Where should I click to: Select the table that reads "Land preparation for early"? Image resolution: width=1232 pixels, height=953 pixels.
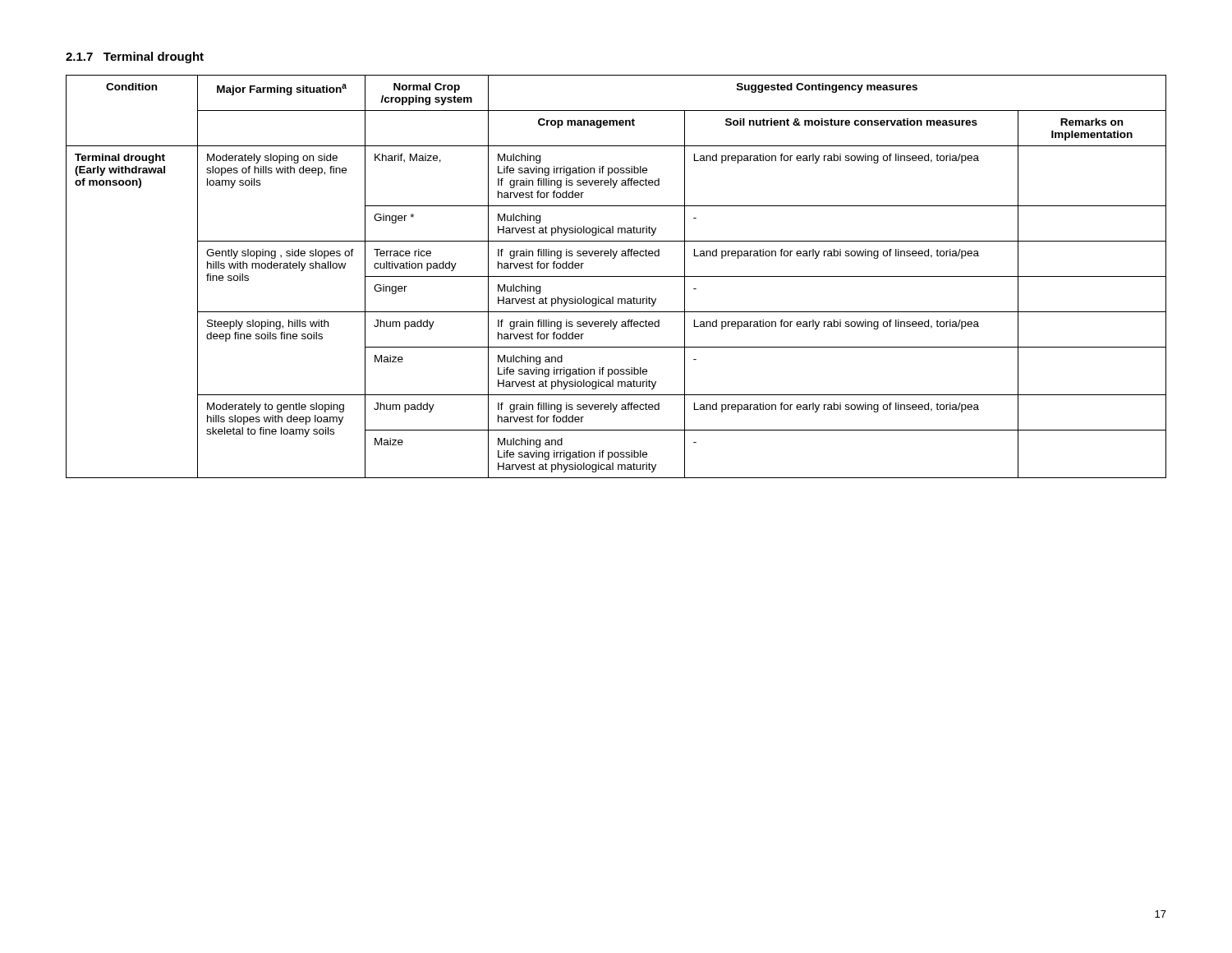(616, 276)
